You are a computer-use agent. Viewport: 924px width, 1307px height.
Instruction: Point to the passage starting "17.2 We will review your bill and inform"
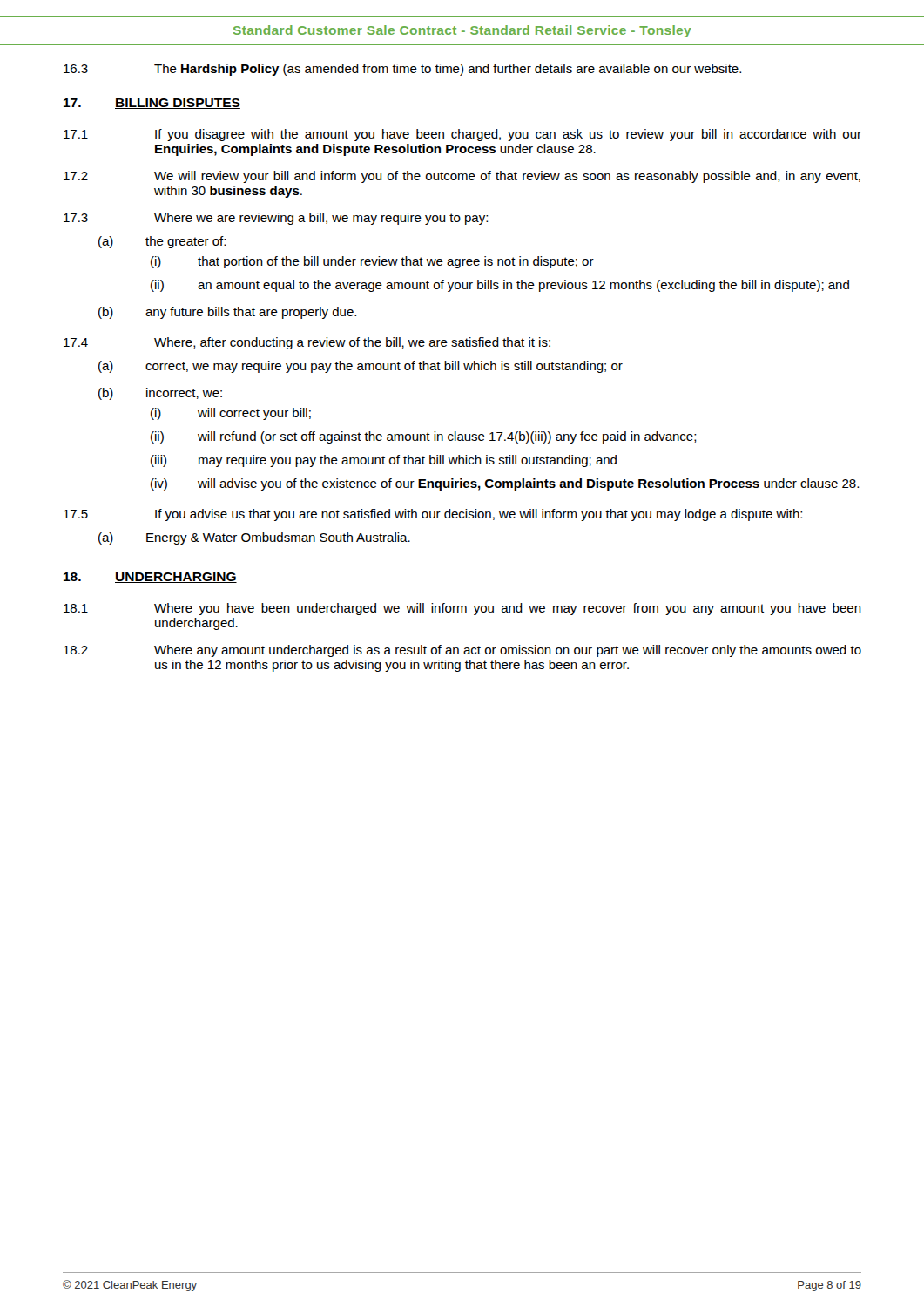(x=462, y=183)
